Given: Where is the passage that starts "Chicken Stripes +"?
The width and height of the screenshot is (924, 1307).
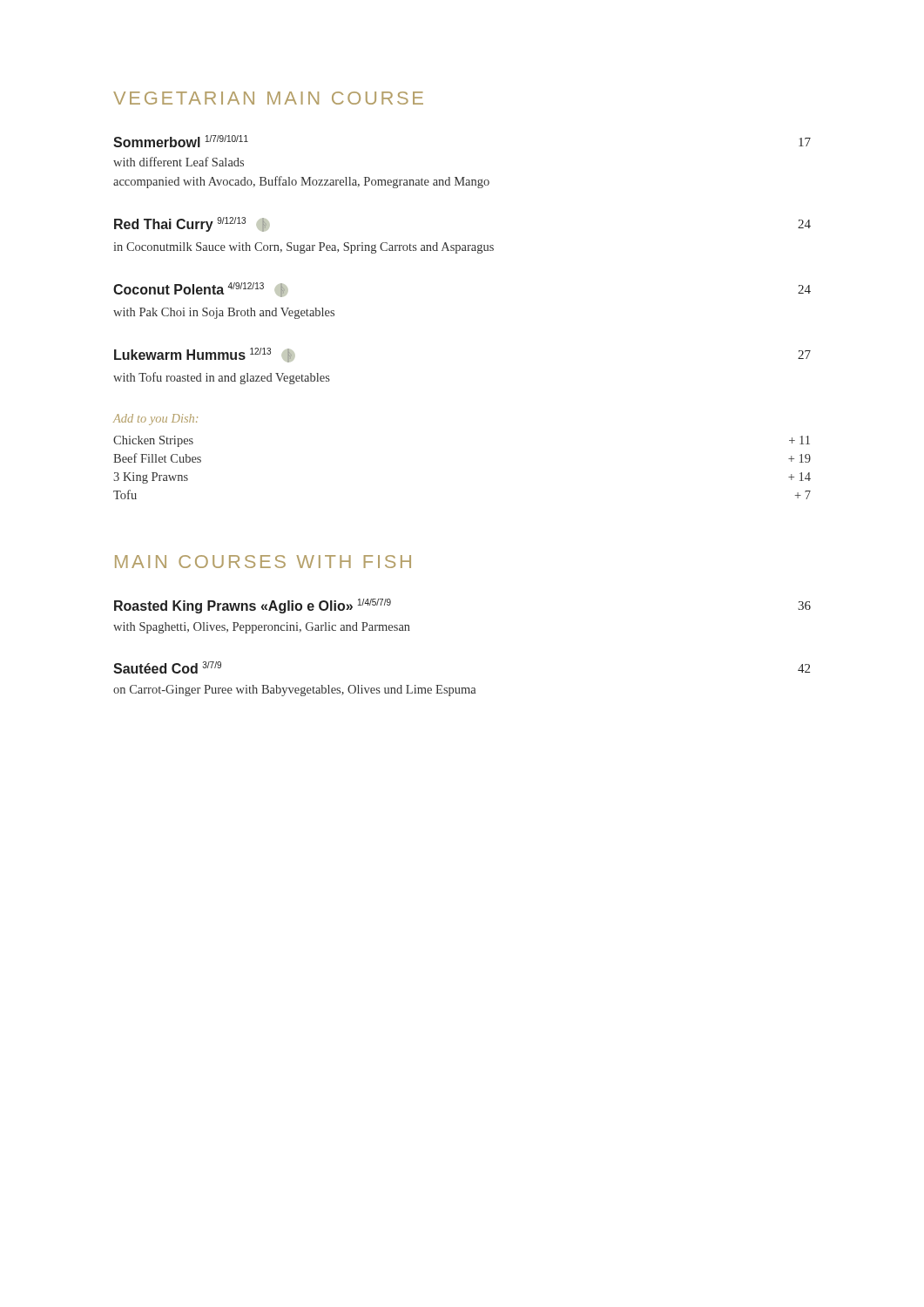Looking at the screenshot, I should click(146, 441).
